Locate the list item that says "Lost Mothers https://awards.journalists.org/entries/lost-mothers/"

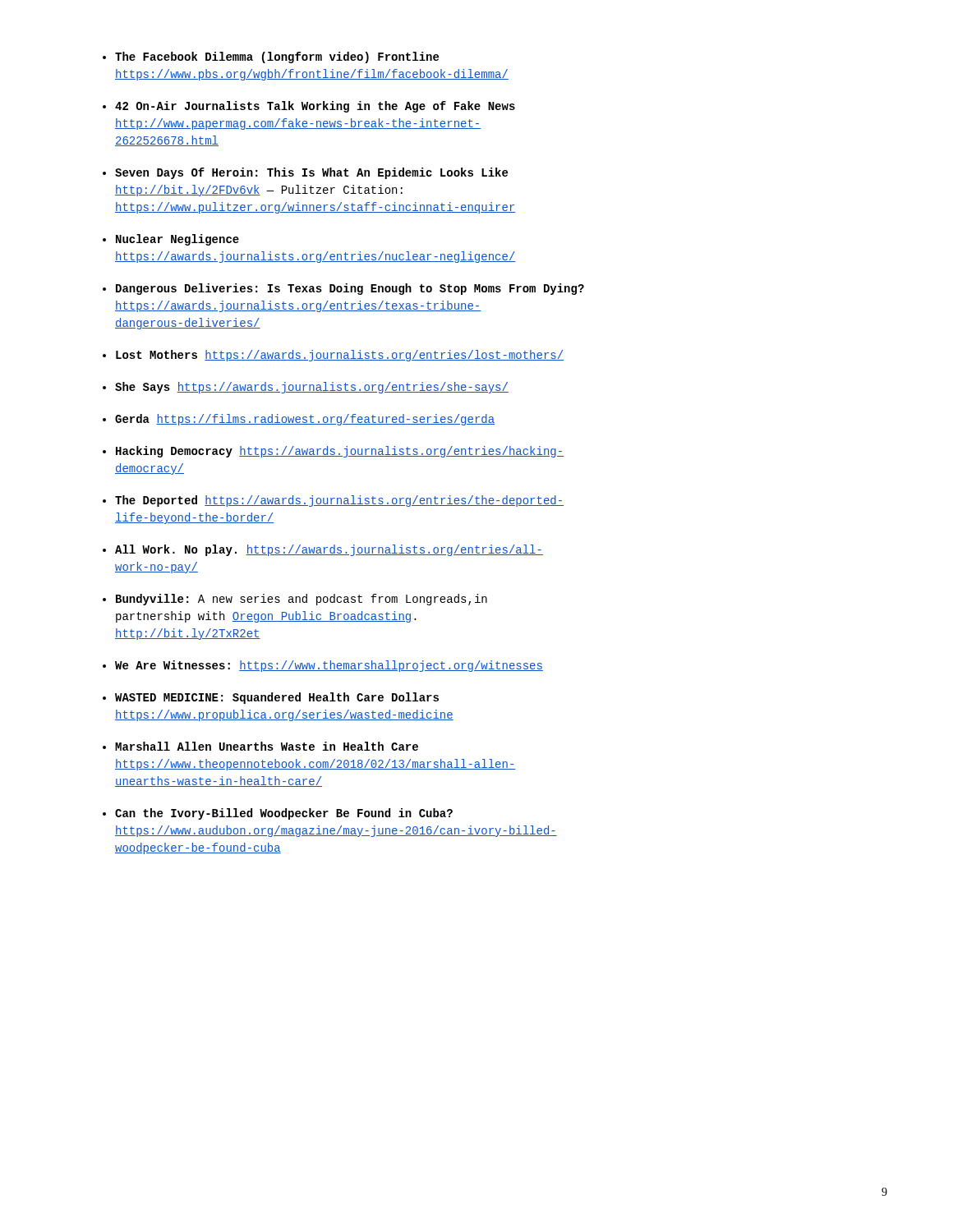339,356
